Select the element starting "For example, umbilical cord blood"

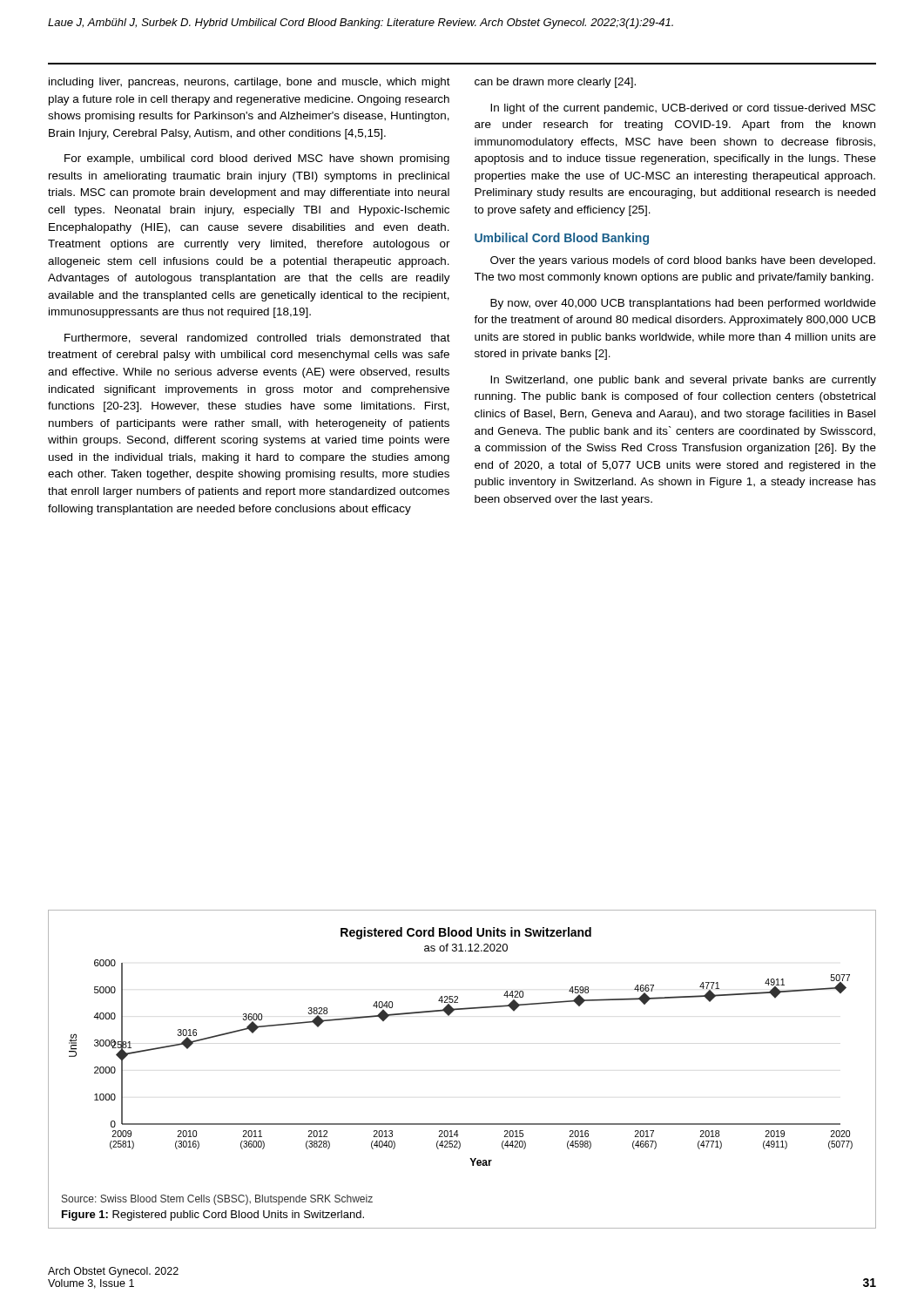coord(249,235)
